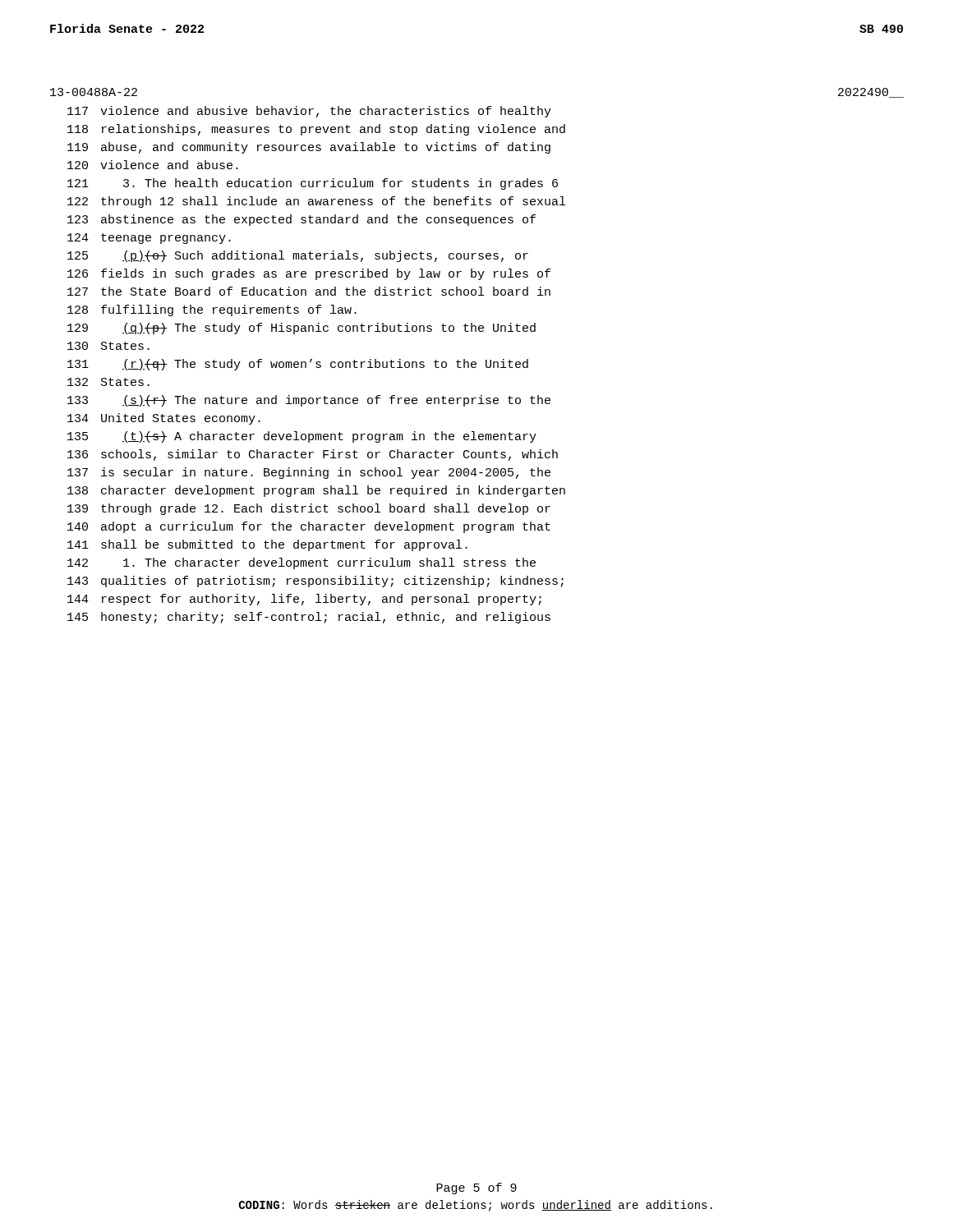This screenshot has height=1232, width=953.
Task: Select the list item containing "123 abstinence as the expected standard and the"
Action: click(x=476, y=221)
